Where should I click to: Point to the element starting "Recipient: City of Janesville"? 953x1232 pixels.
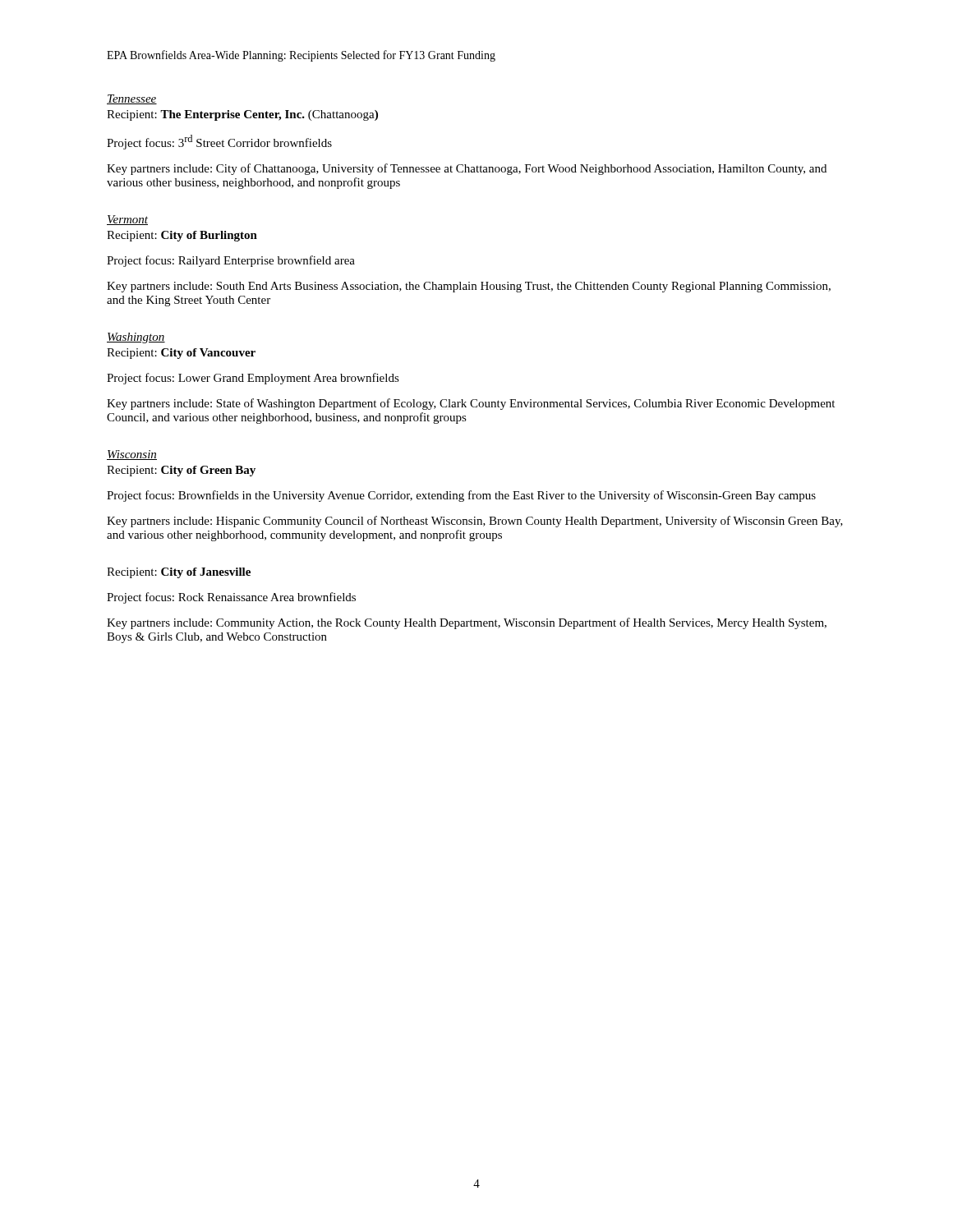[x=179, y=572]
